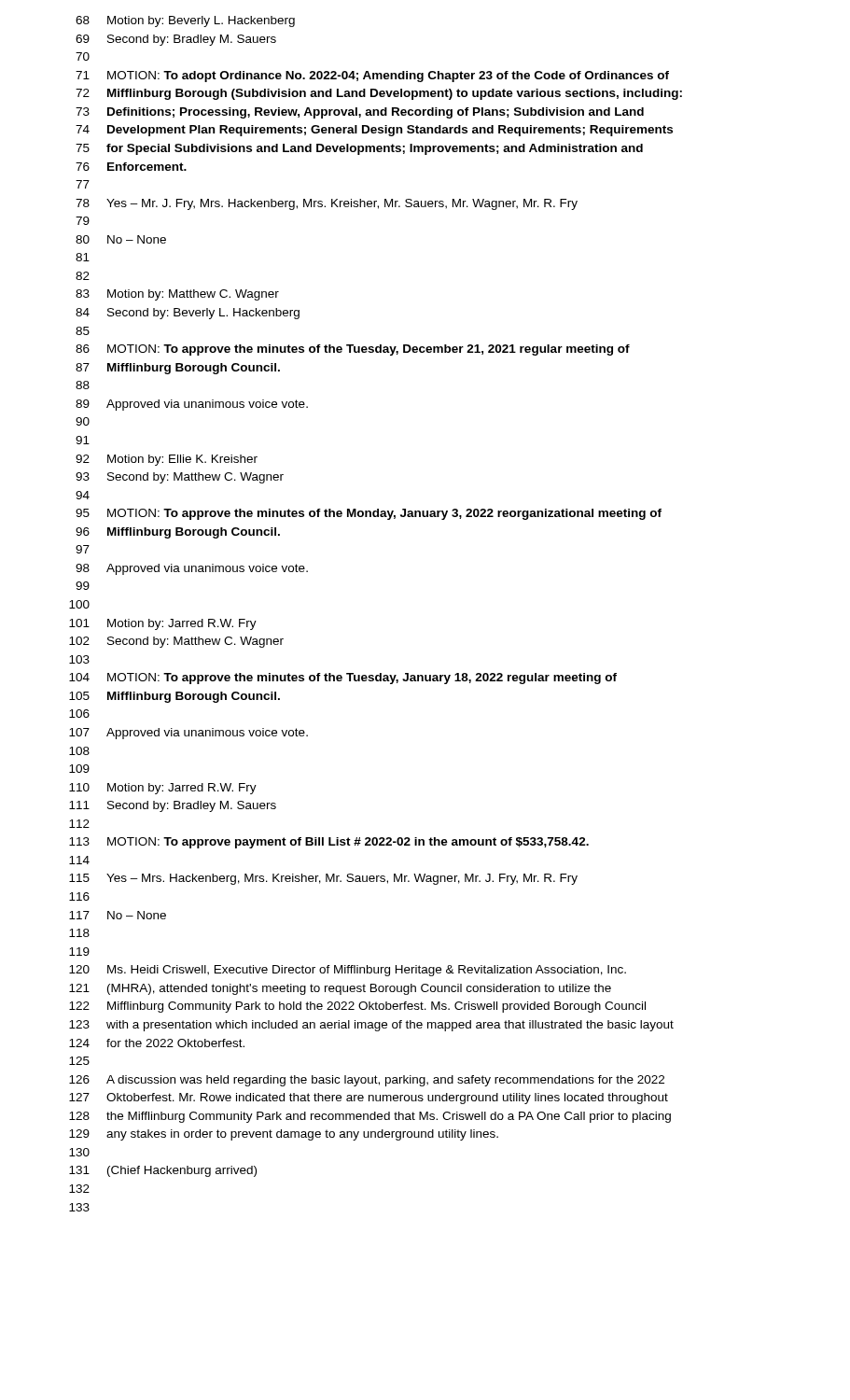Point to the region starting "95MOTION: To approve the minutes of the Monday,"
The height and width of the screenshot is (1400, 850).
[x=437, y=522]
